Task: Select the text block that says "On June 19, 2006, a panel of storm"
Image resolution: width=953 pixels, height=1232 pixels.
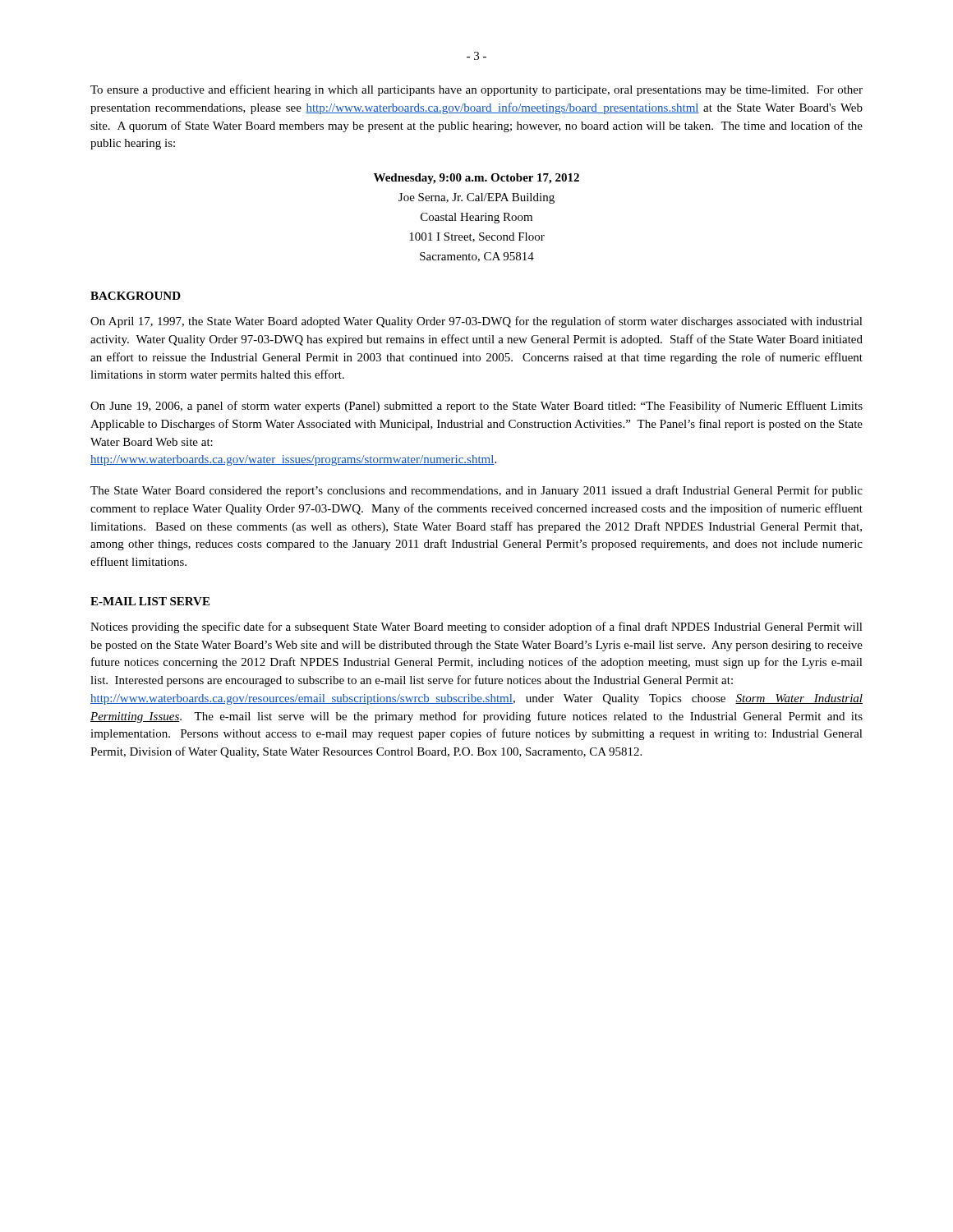Action: point(476,433)
